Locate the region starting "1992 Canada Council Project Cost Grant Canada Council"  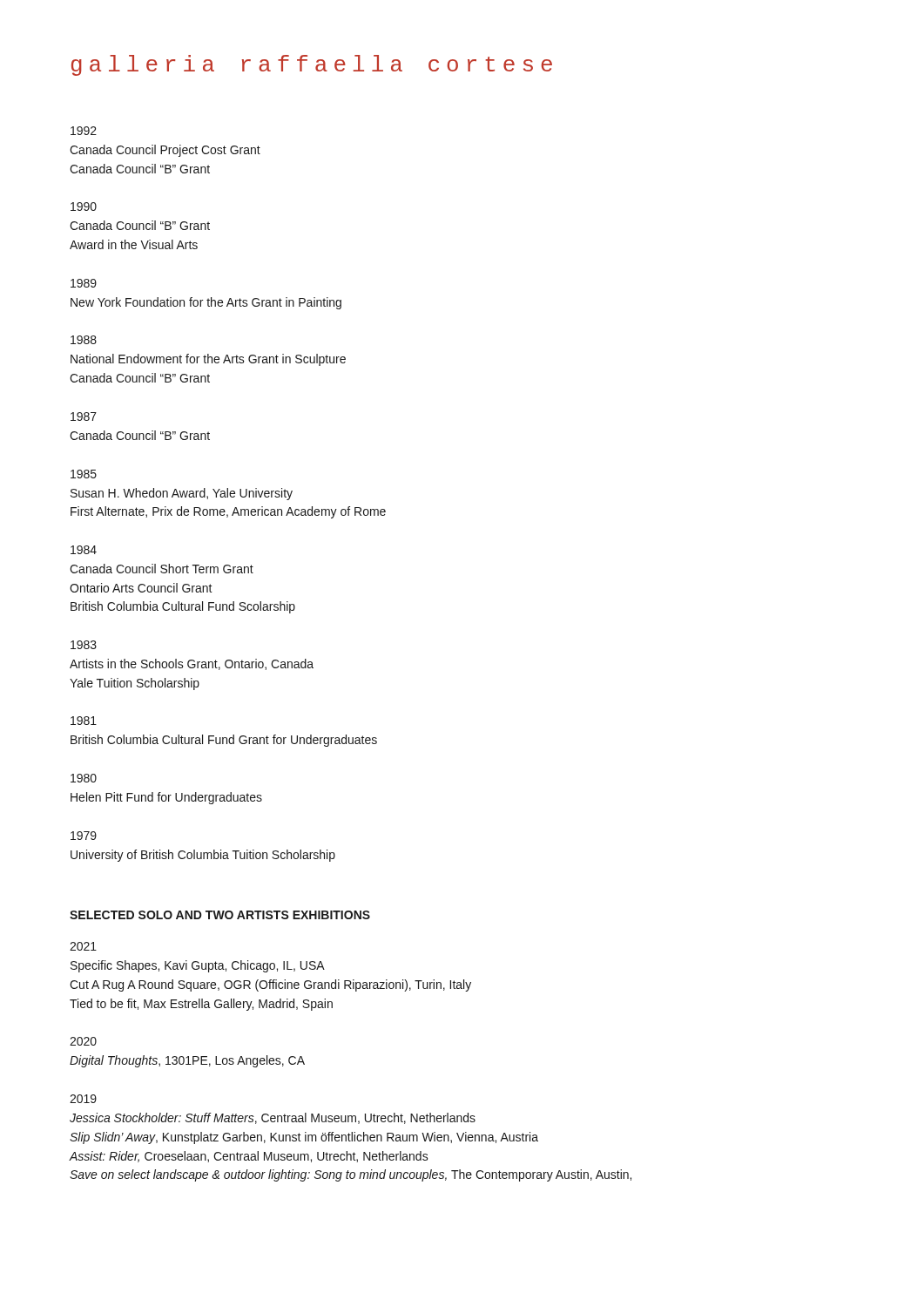(84, 131)
